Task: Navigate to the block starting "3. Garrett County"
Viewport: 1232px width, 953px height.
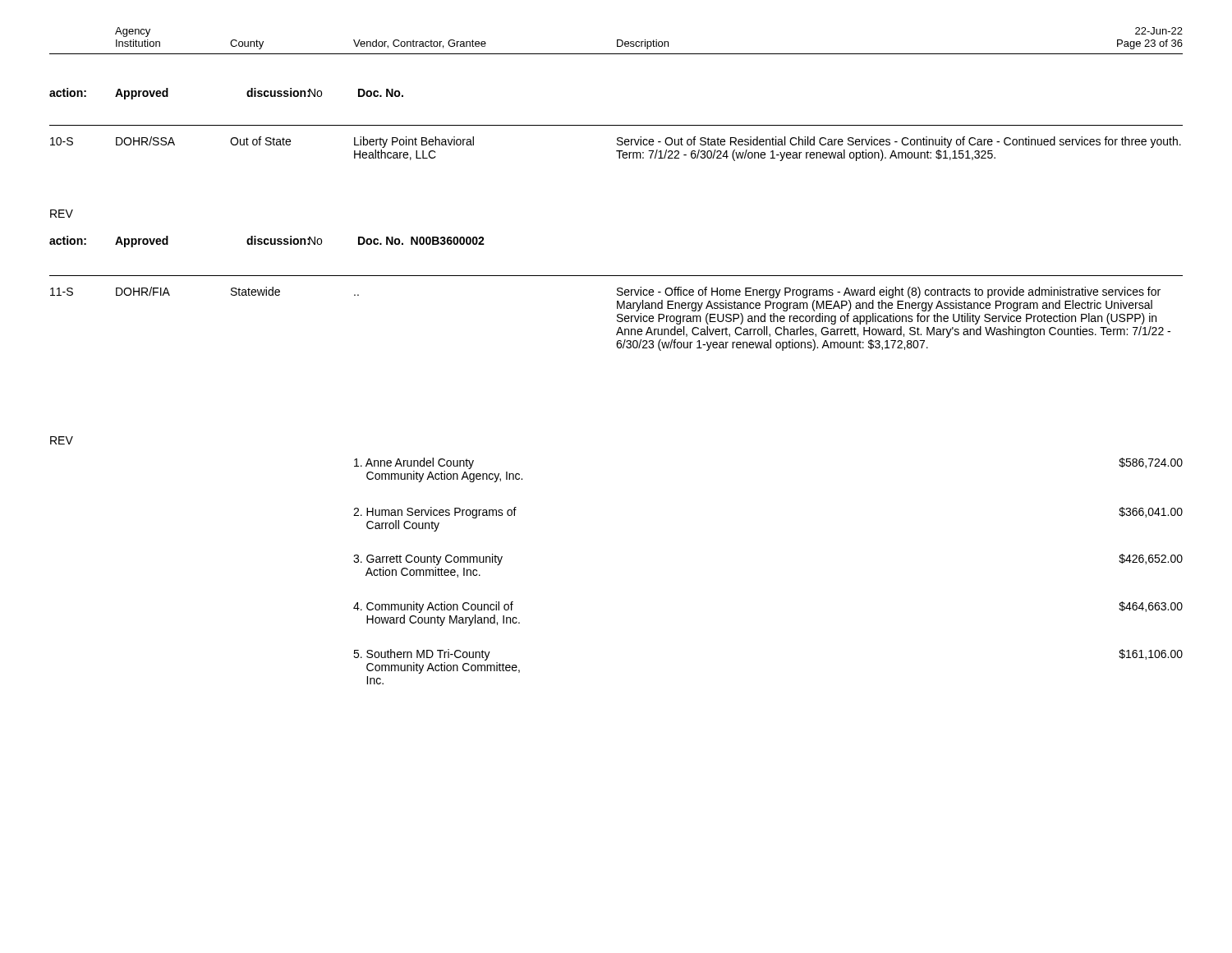Action: pos(424,559)
